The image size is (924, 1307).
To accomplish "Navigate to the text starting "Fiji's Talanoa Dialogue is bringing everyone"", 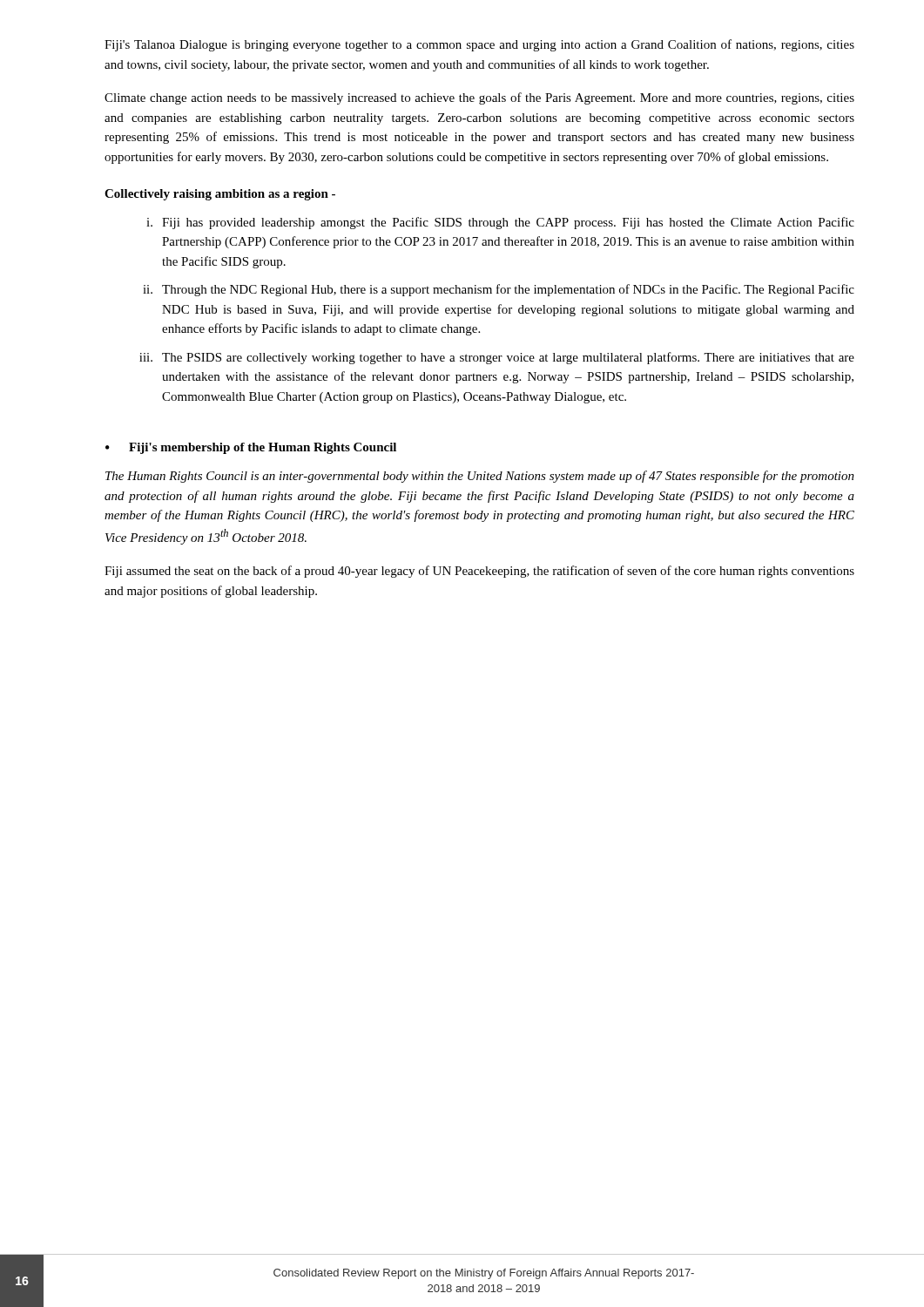I will [x=479, y=54].
